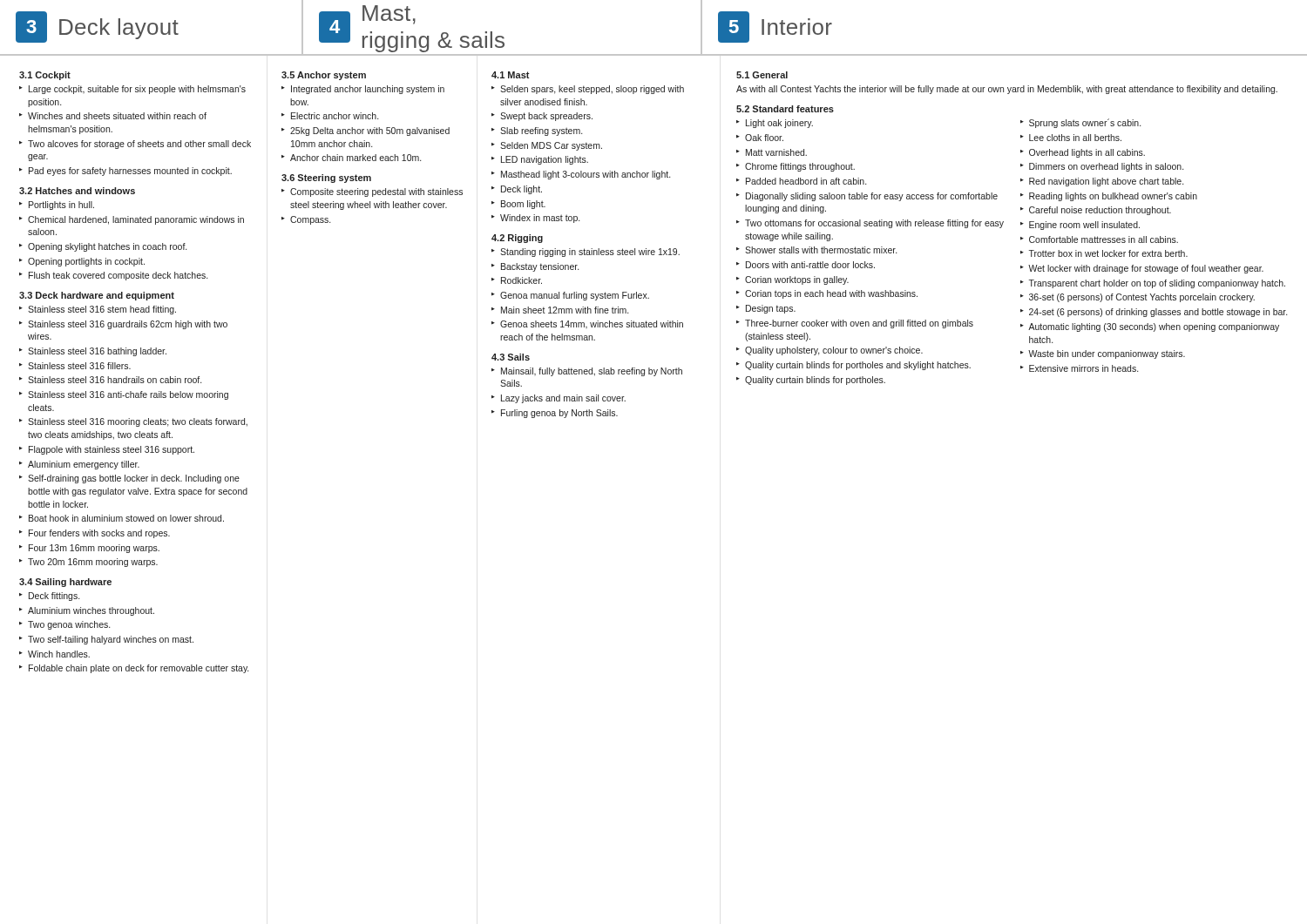Find the list item with the text "▶Flush teak covered composite deck hatches."
The width and height of the screenshot is (1307, 924).
click(x=114, y=275)
